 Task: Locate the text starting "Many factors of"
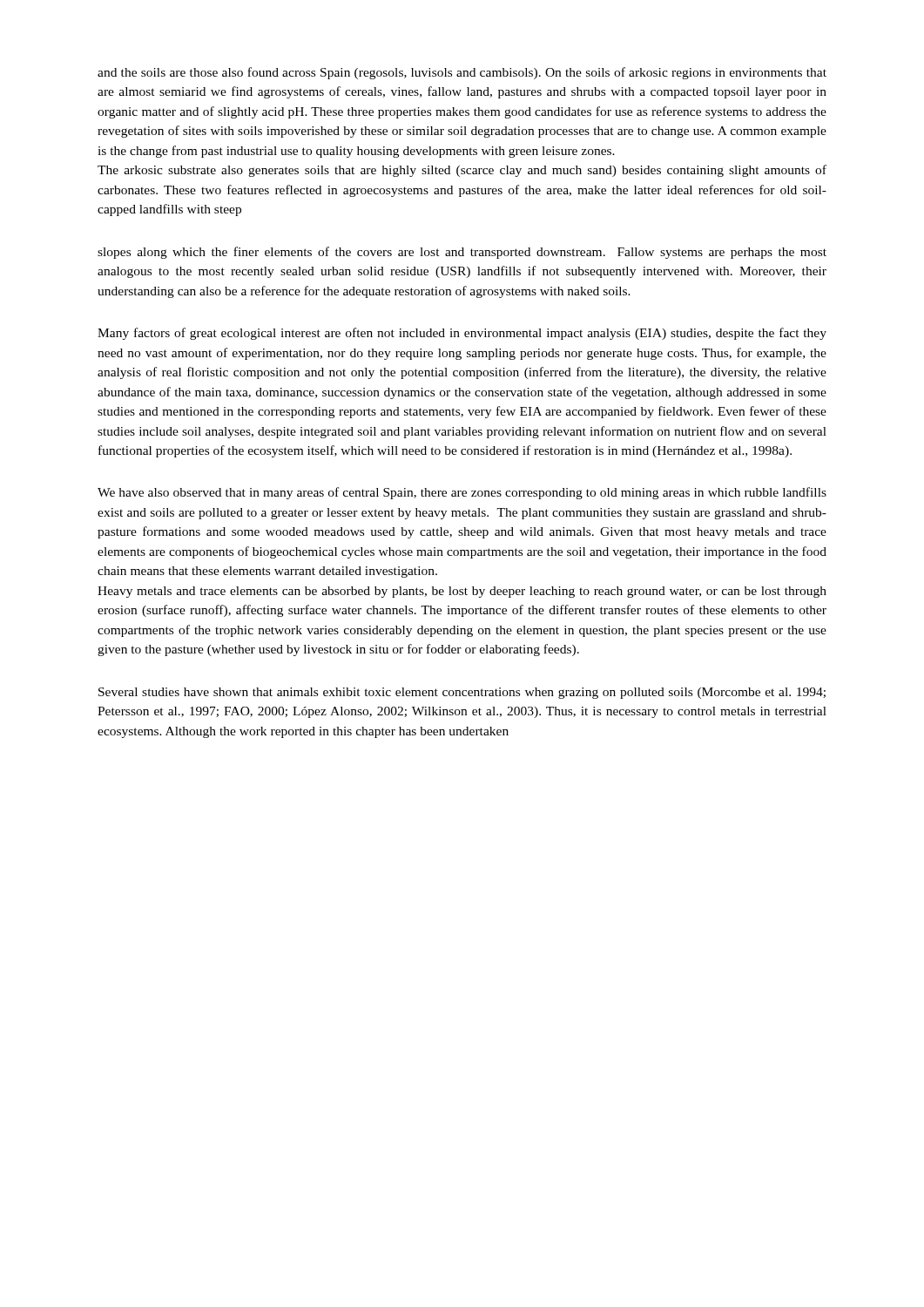pyautogui.click(x=462, y=391)
